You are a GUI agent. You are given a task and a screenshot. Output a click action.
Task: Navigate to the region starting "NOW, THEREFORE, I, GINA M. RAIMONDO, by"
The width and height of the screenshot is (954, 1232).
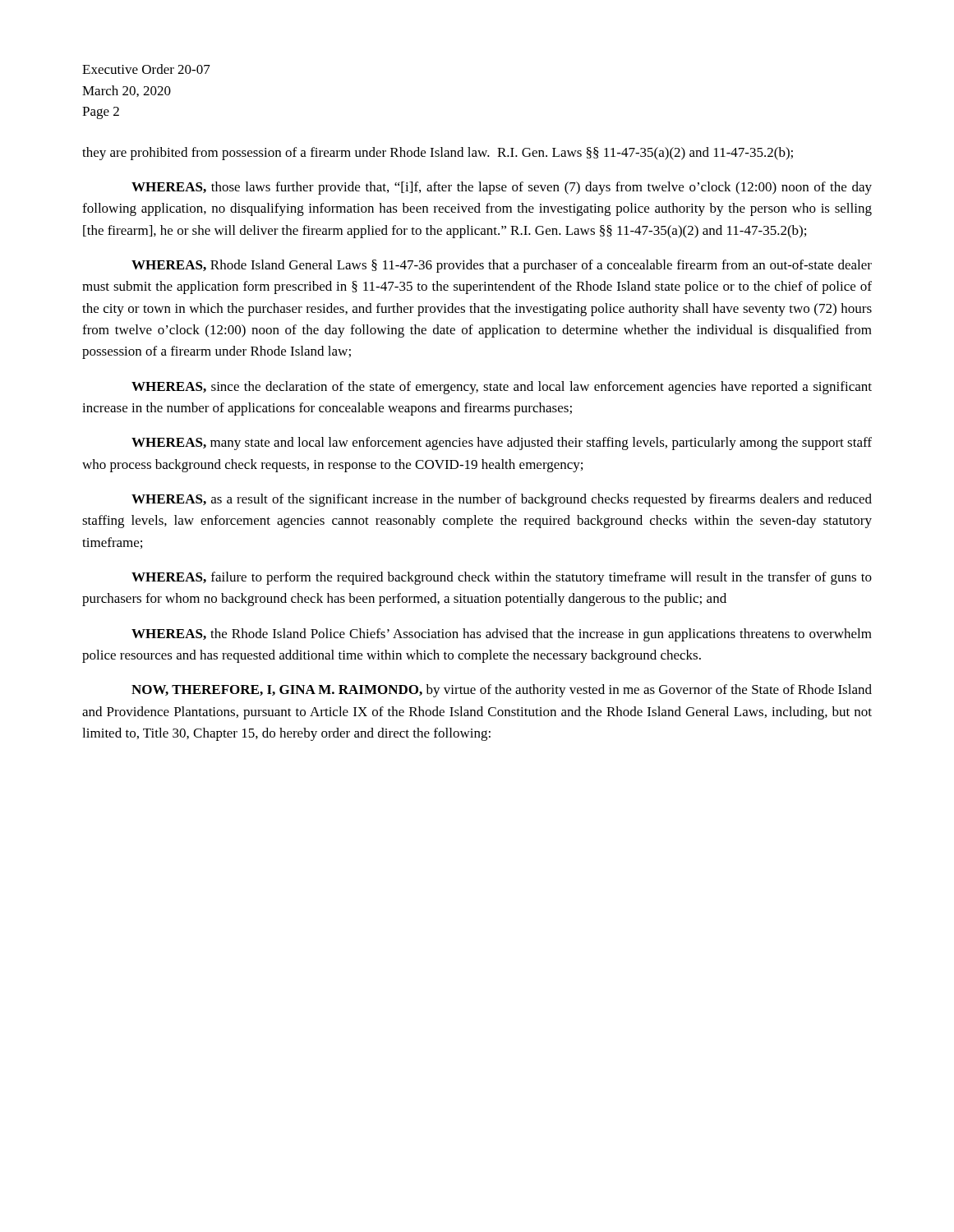tap(477, 711)
